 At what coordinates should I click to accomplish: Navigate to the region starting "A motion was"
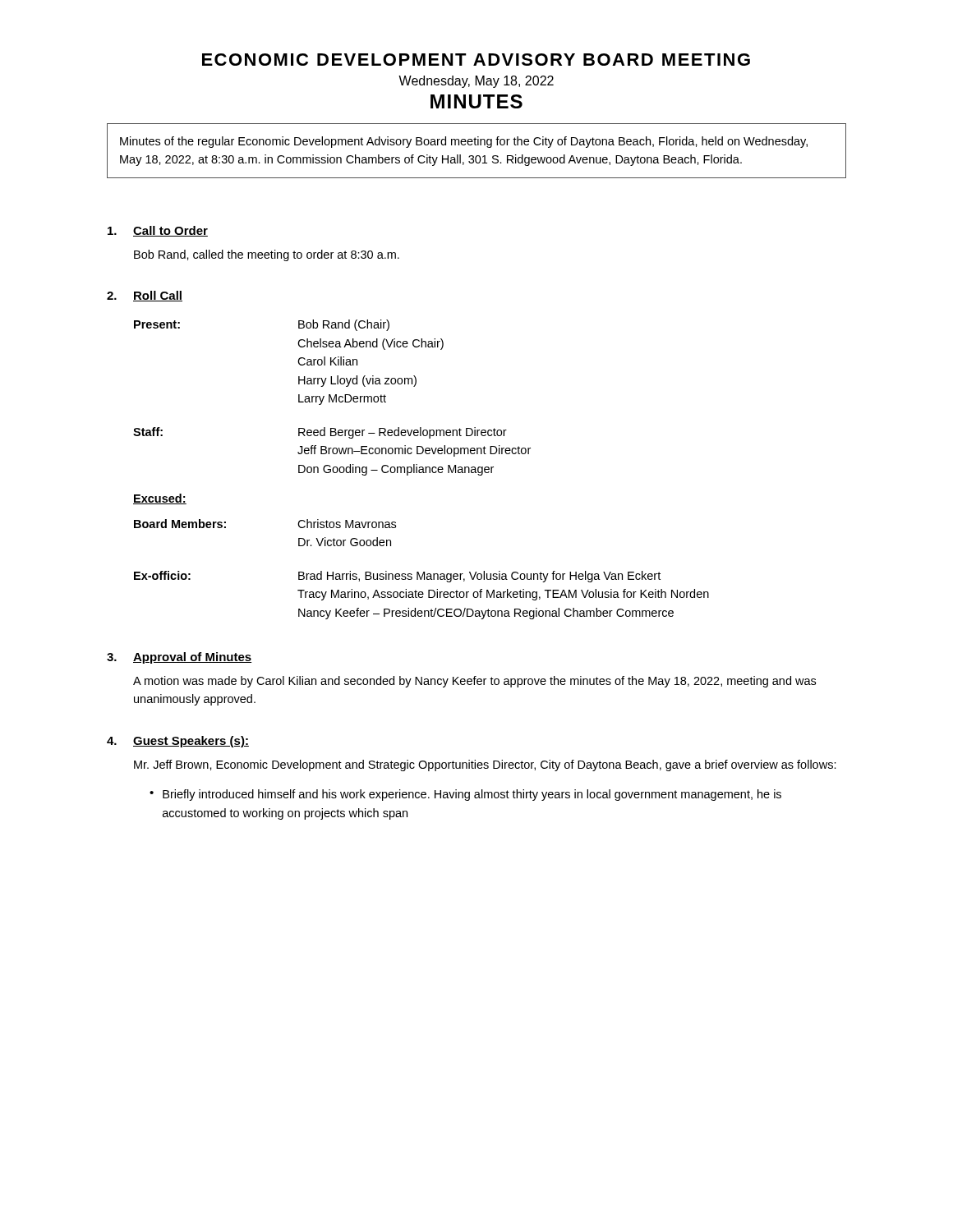point(475,690)
